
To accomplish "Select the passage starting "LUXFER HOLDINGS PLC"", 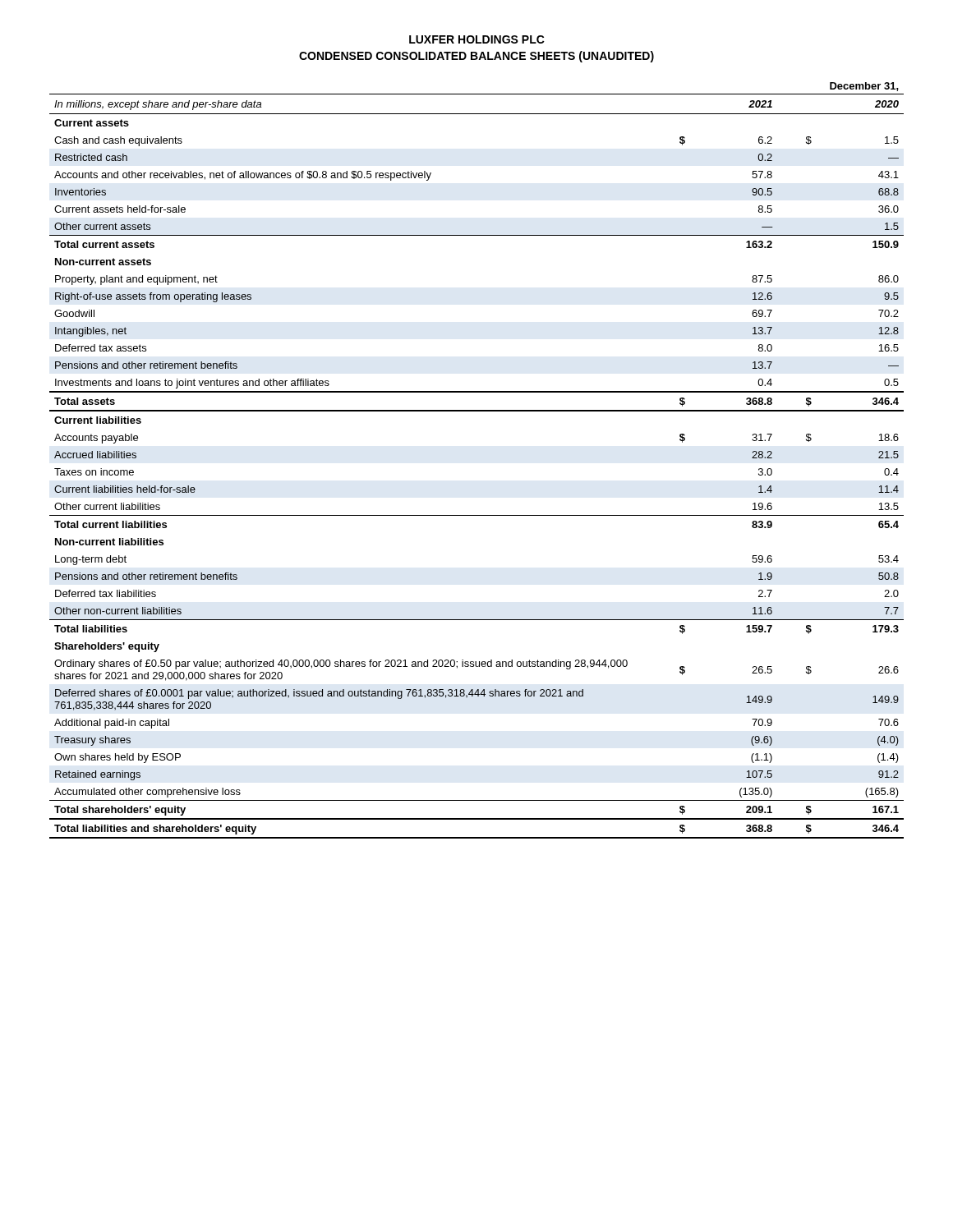I will point(476,39).
